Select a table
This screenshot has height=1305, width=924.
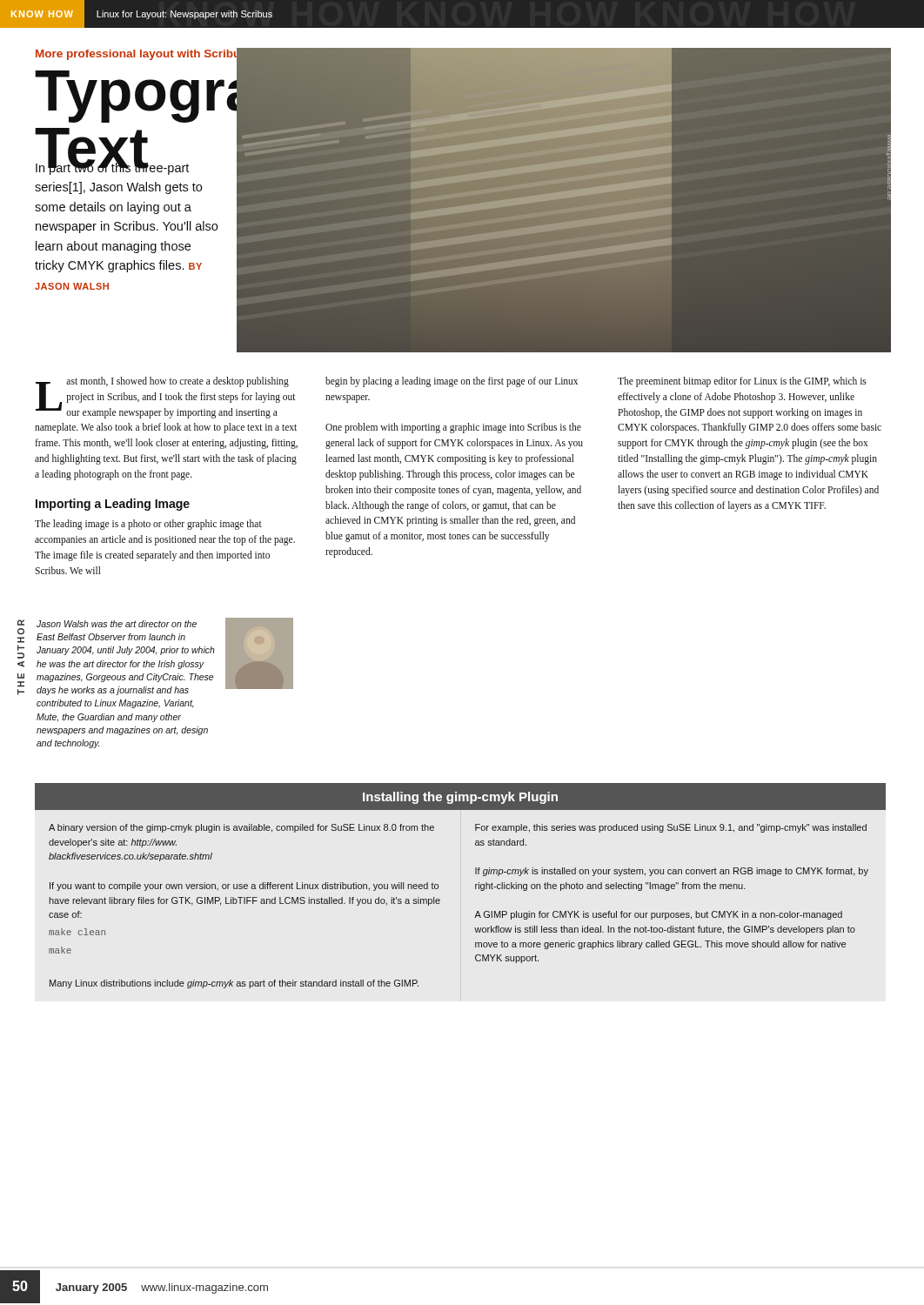(x=460, y=892)
